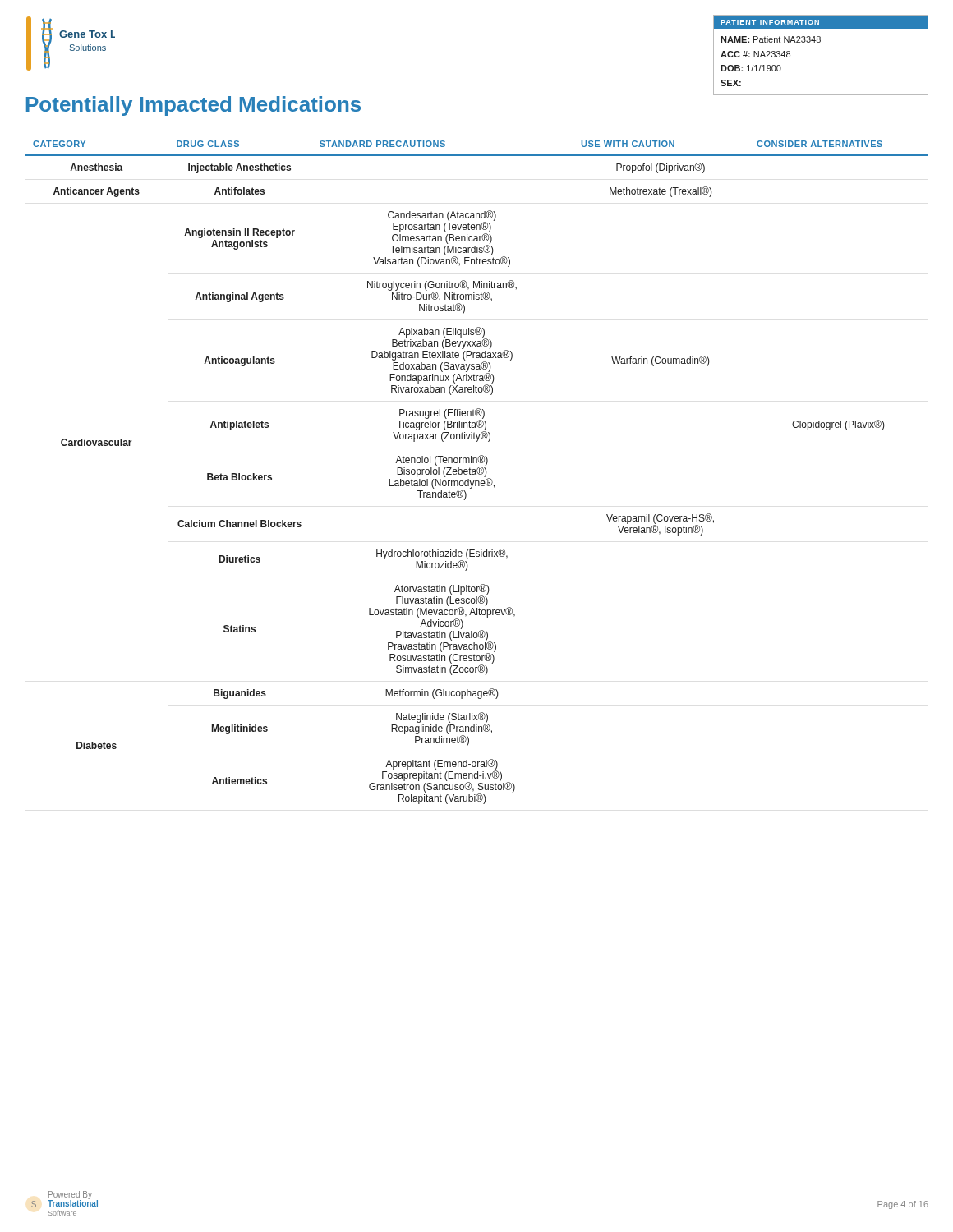The image size is (953, 1232).
Task: Click on the table containing "DRUG CLASS"
Action: tap(476, 472)
